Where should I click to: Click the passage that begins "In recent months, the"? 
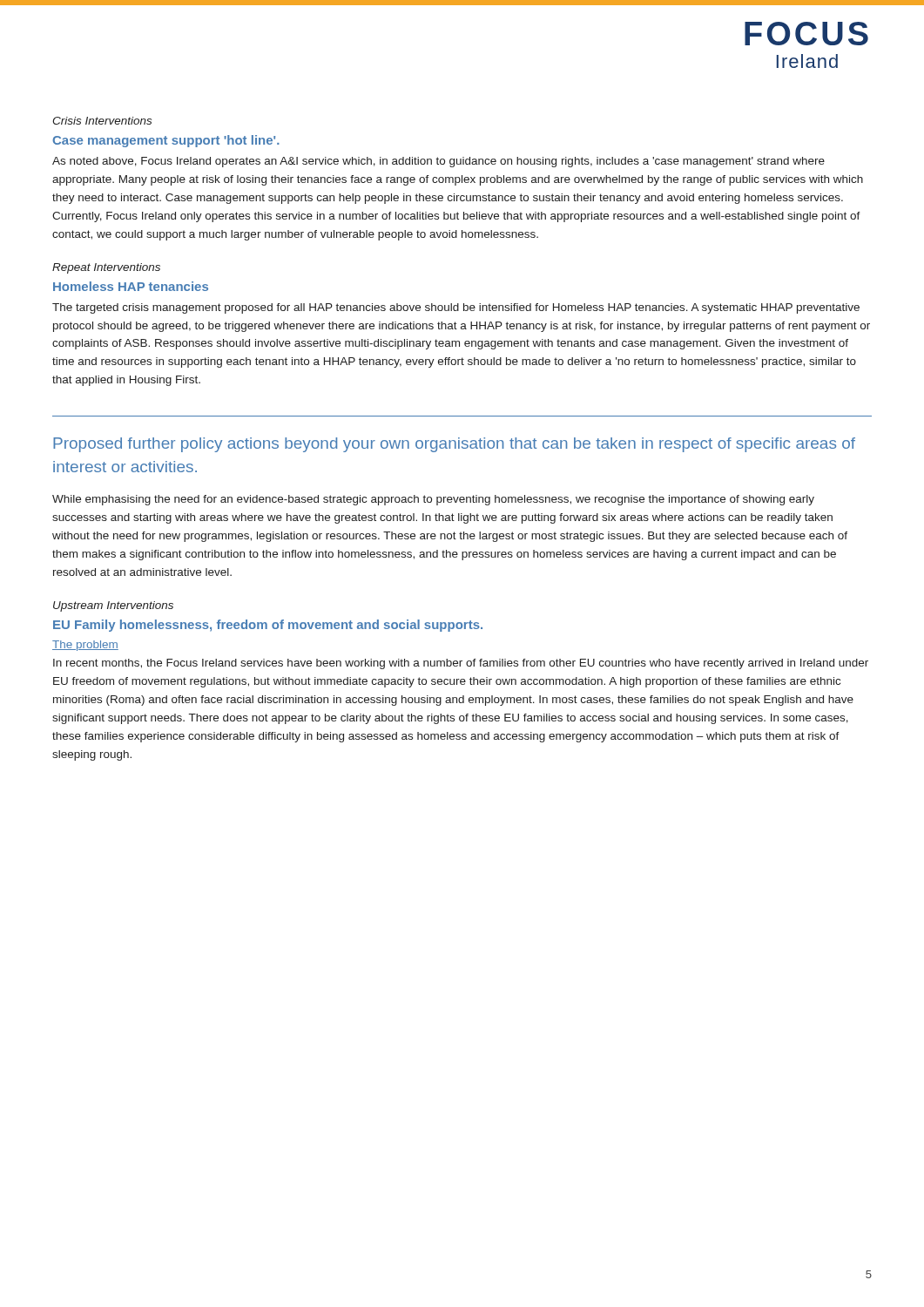tap(462, 709)
